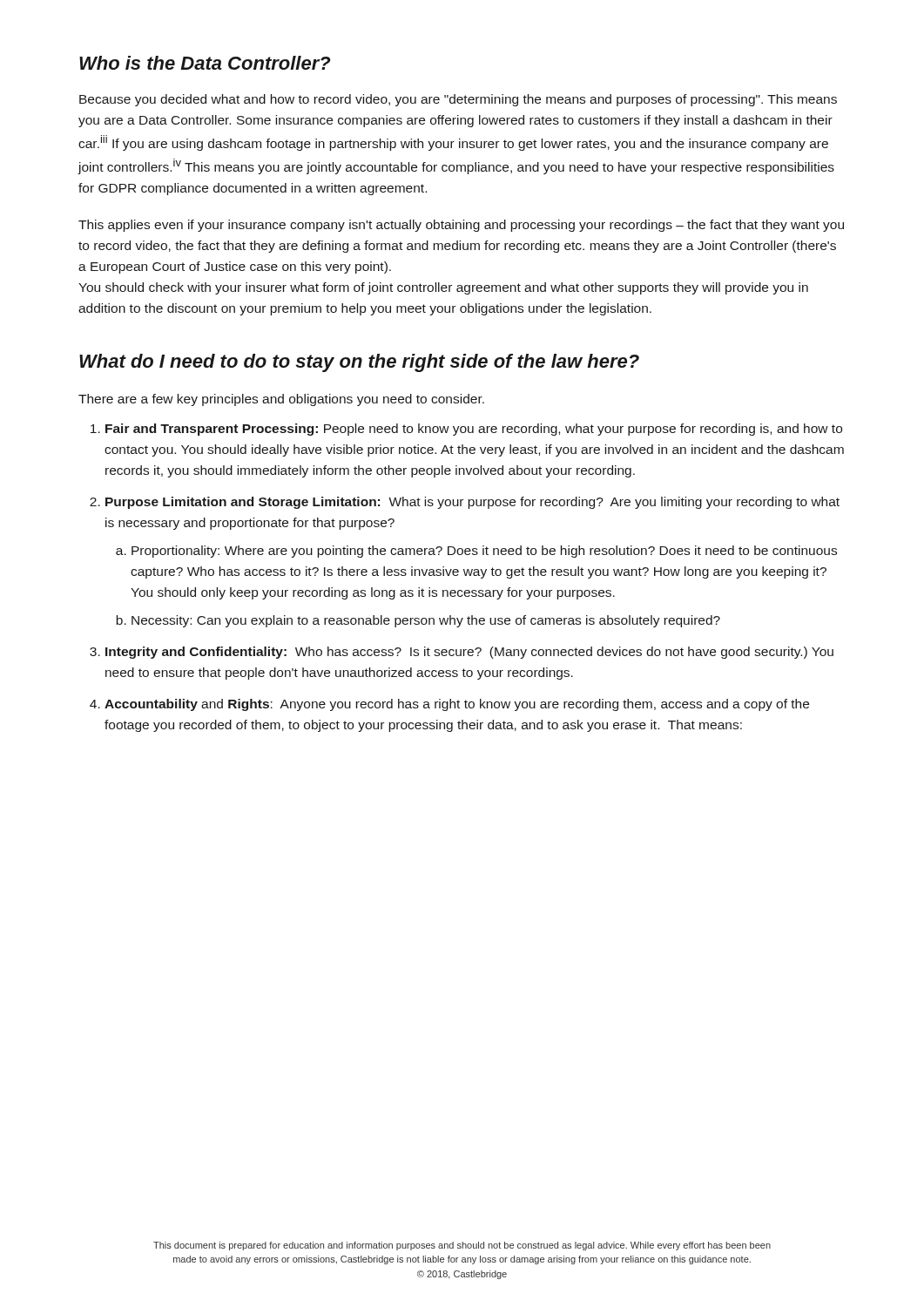This screenshot has width=924, height=1307.
Task: Click the passage that begins "Fair and Transparent Processing: People need to know"
Action: point(462,450)
